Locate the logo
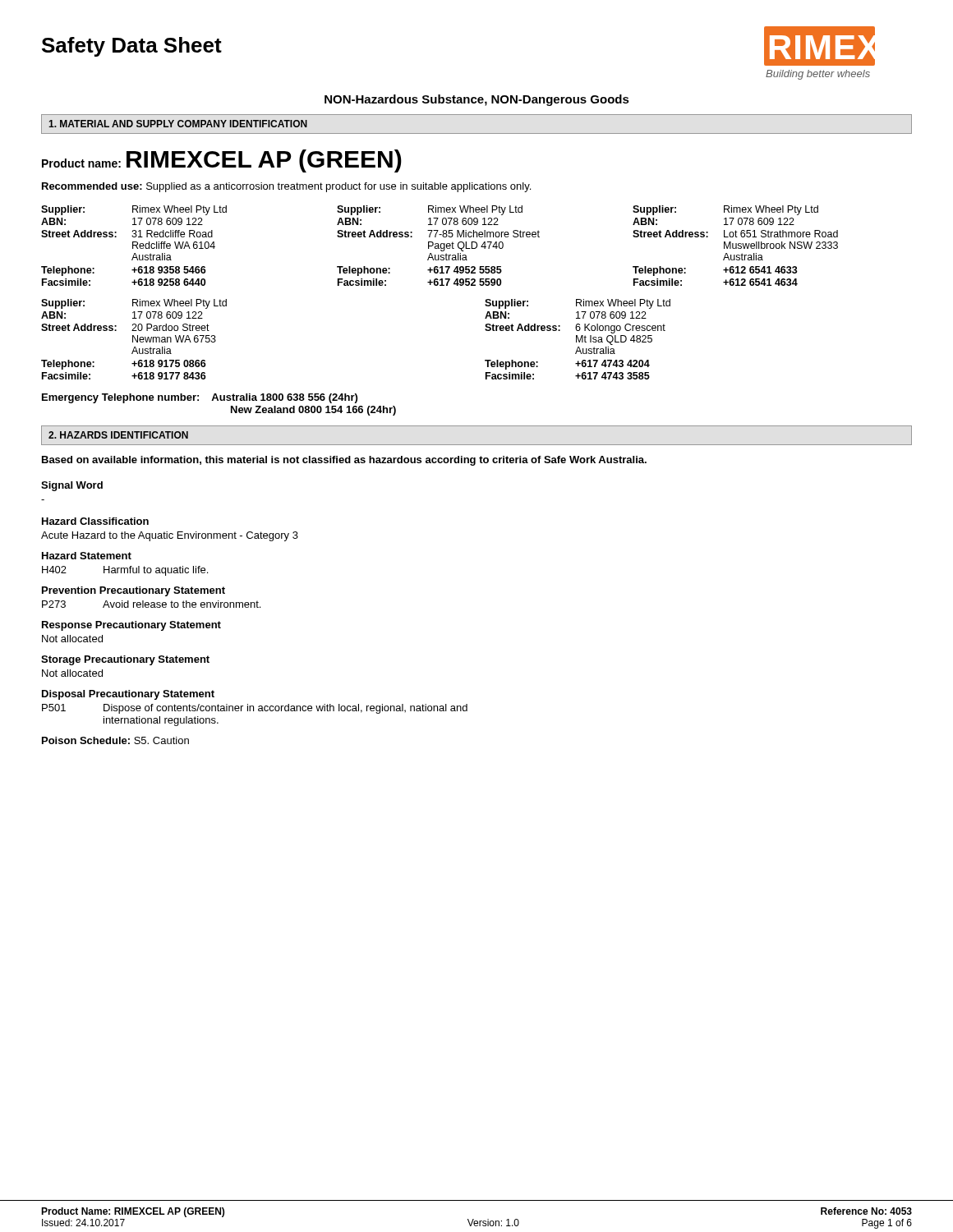The height and width of the screenshot is (1232, 953). pos(838,53)
